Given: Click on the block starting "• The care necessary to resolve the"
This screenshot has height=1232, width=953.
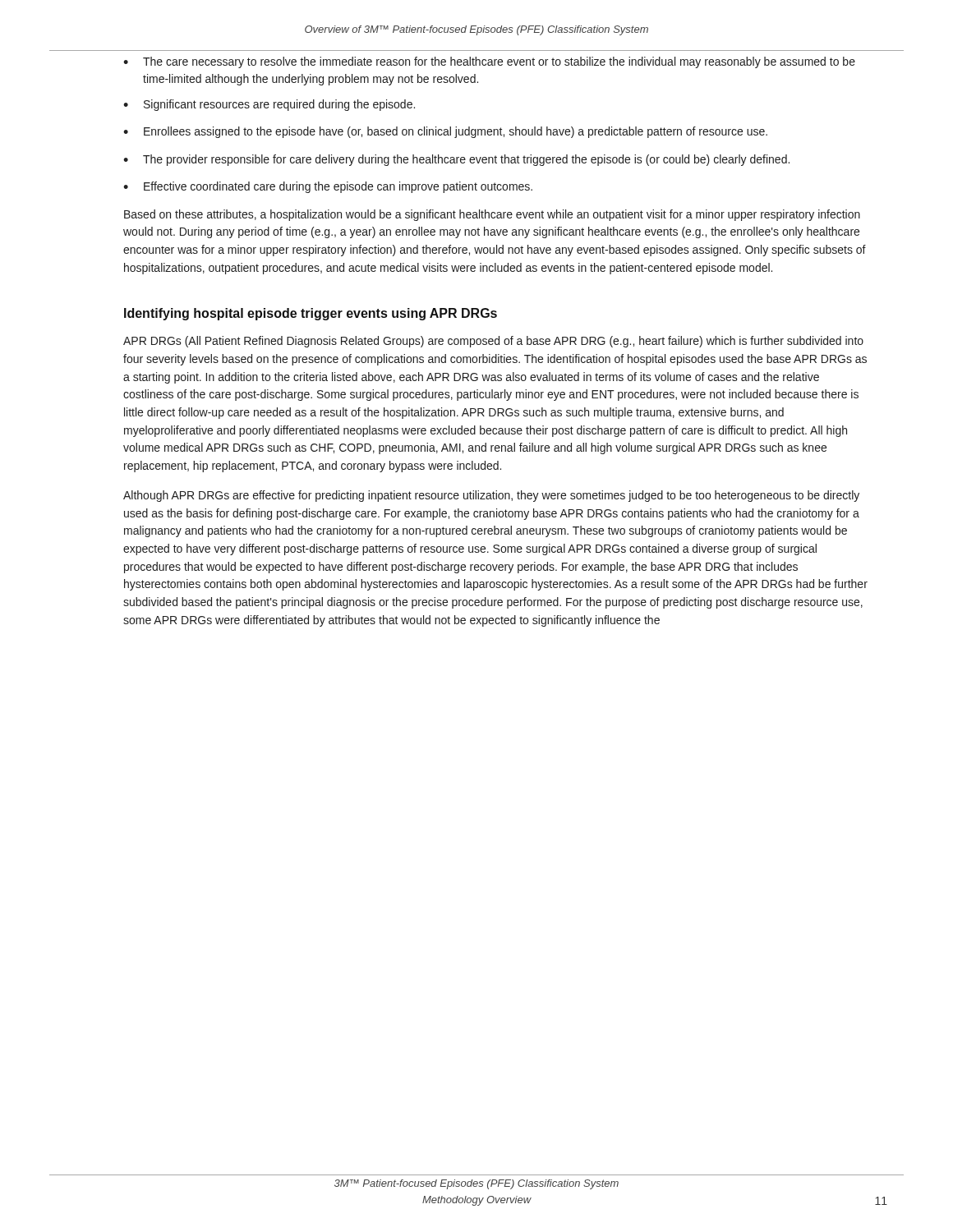Looking at the screenshot, I should tap(497, 71).
